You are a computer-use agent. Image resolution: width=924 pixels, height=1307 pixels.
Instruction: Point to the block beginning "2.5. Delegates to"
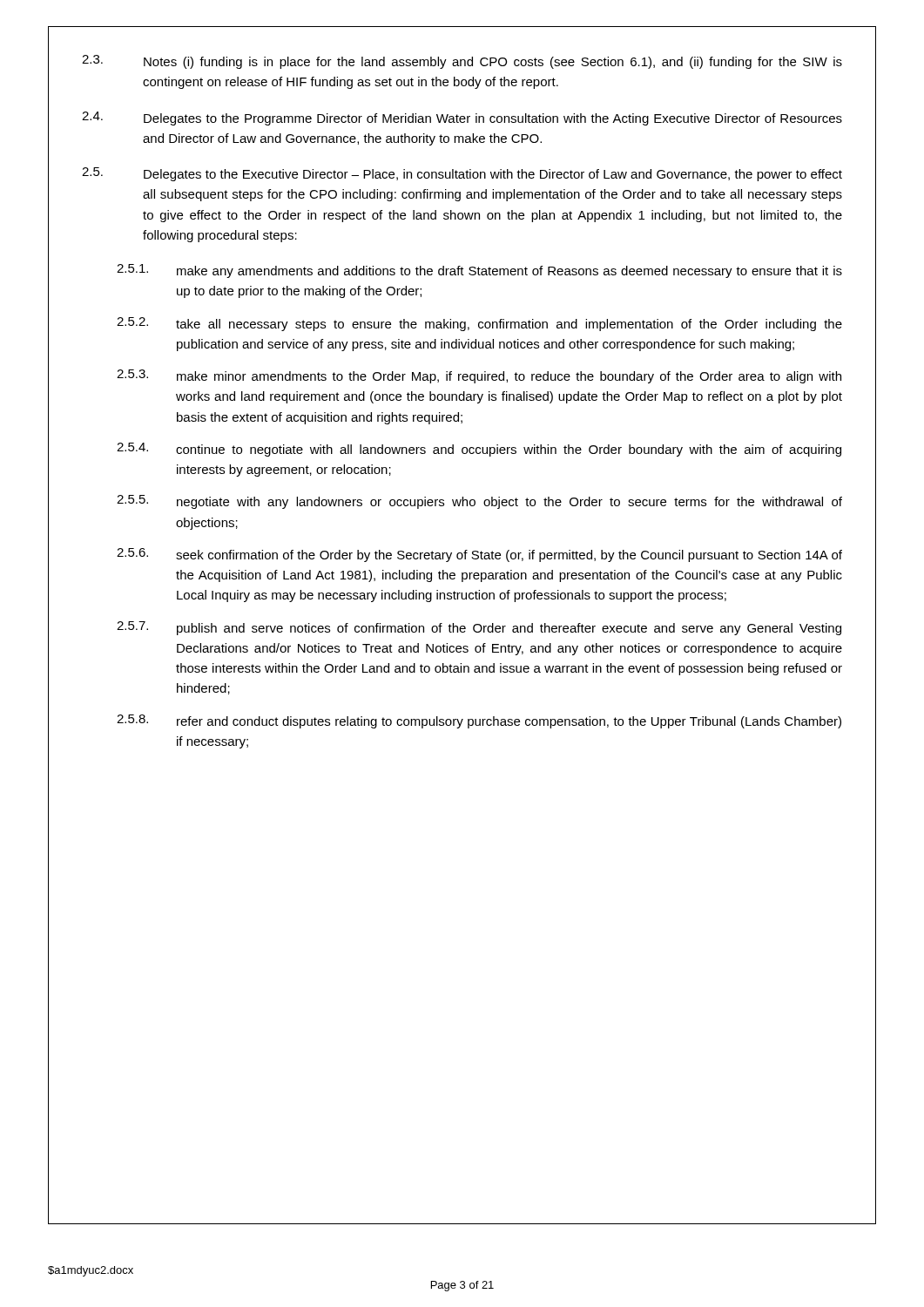pyautogui.click(x=462, y=204)
